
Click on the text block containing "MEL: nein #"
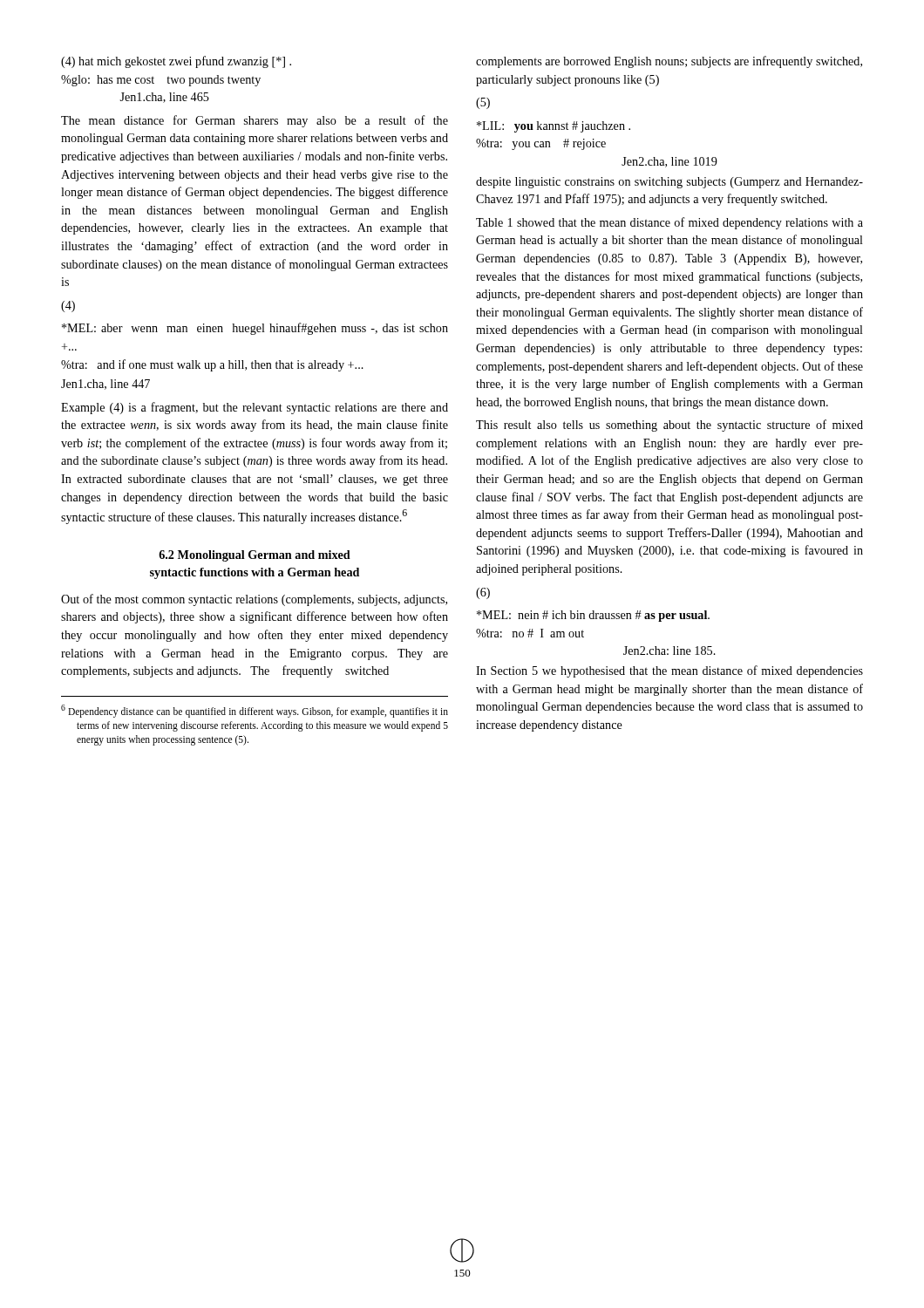(593, 616)
